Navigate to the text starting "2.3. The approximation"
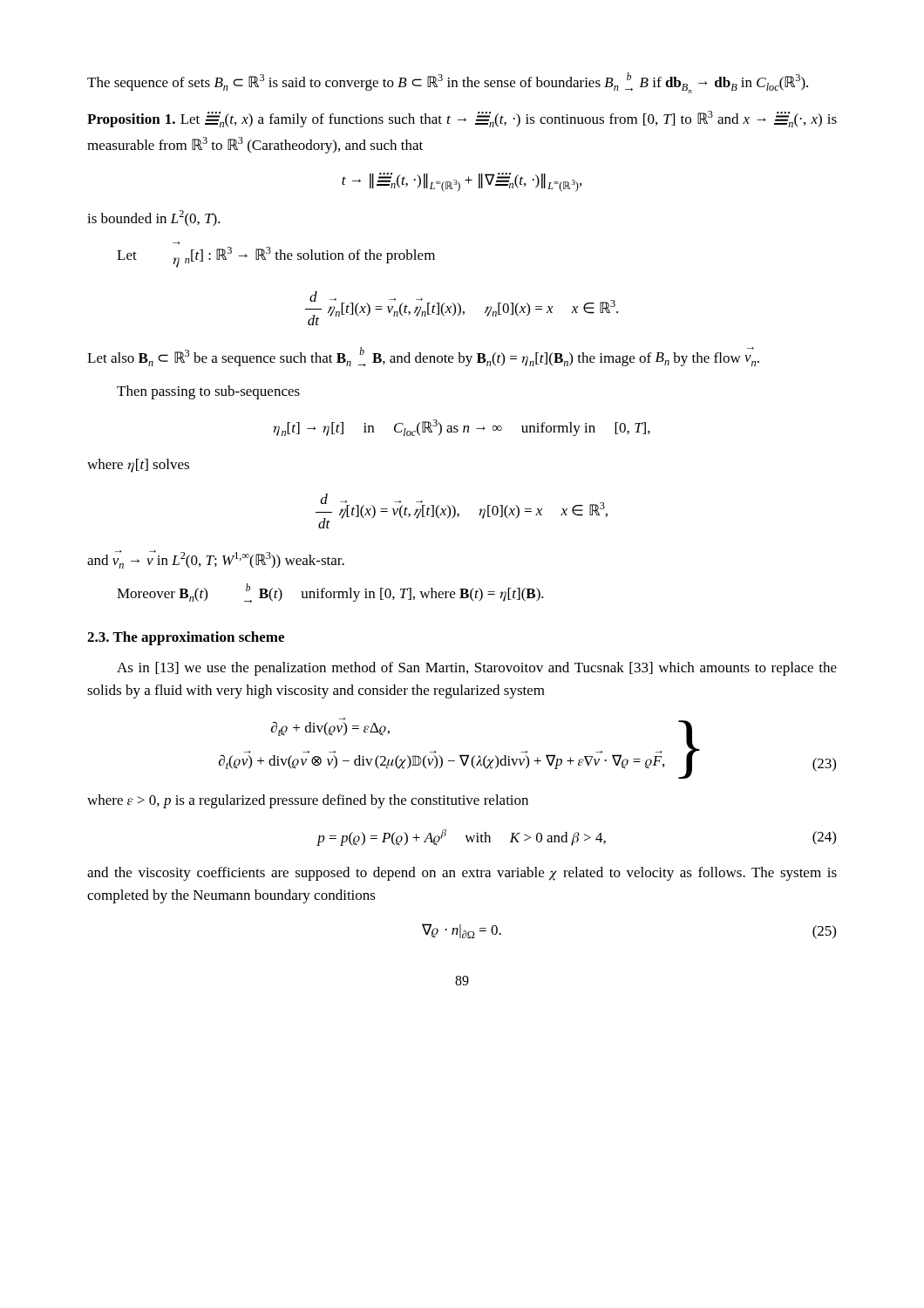The height and width of the screenshot is (1308, 924). pos(186,638)
